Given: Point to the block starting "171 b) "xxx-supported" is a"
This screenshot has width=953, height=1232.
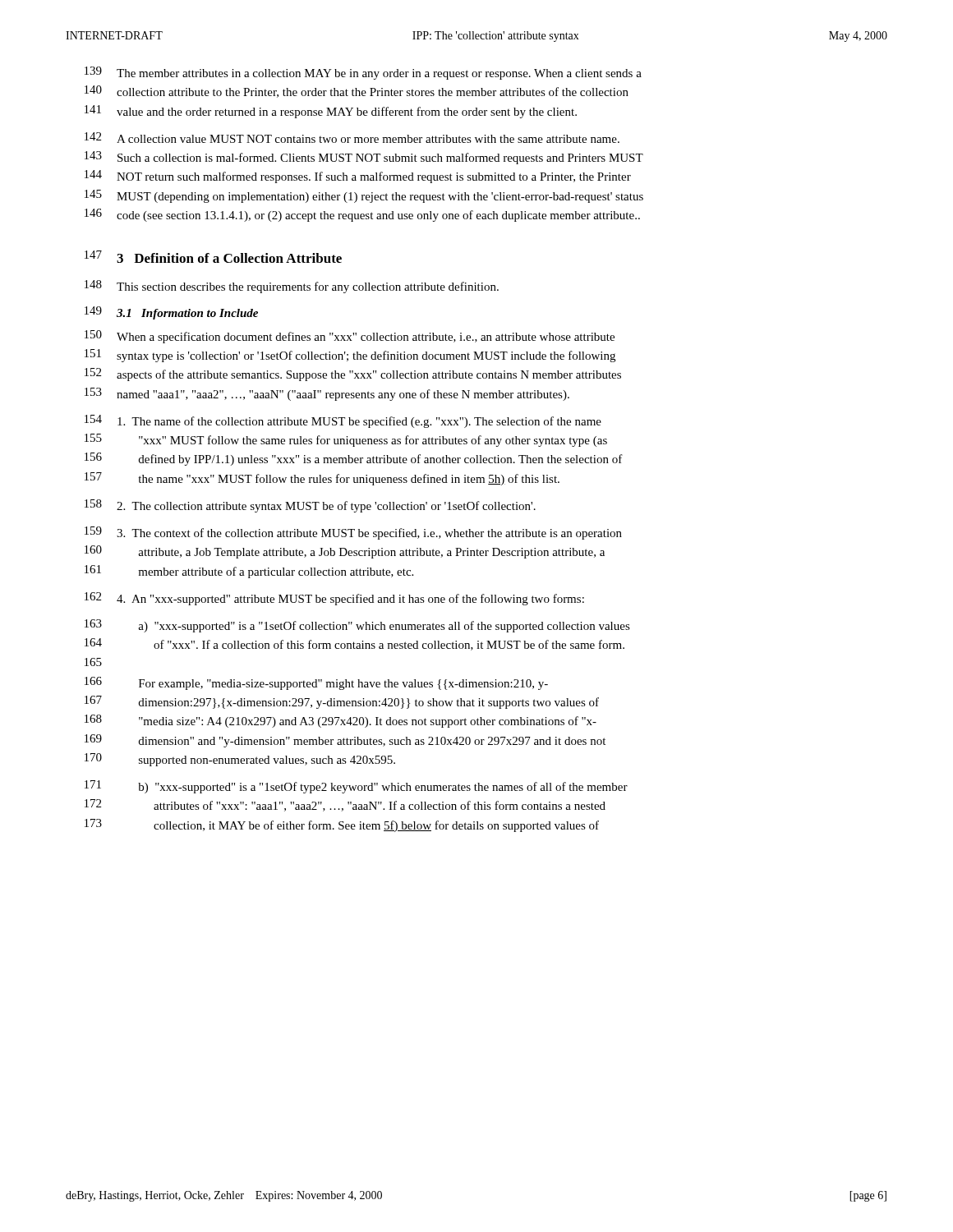Looking at the screenshot, I should (476, 807).
